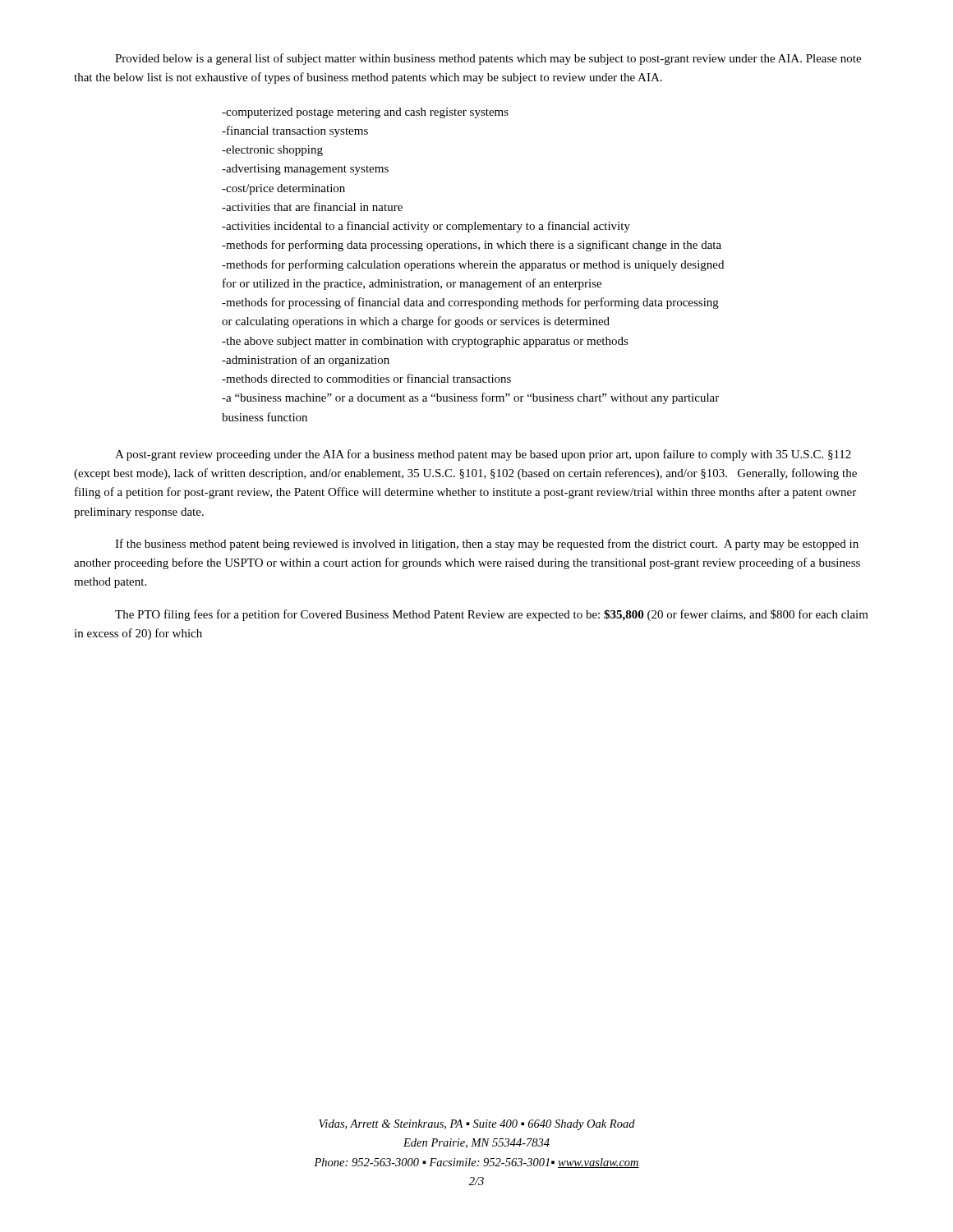
Task: Select the list item containing "-electronic shopping"
Action: [272, 150]
